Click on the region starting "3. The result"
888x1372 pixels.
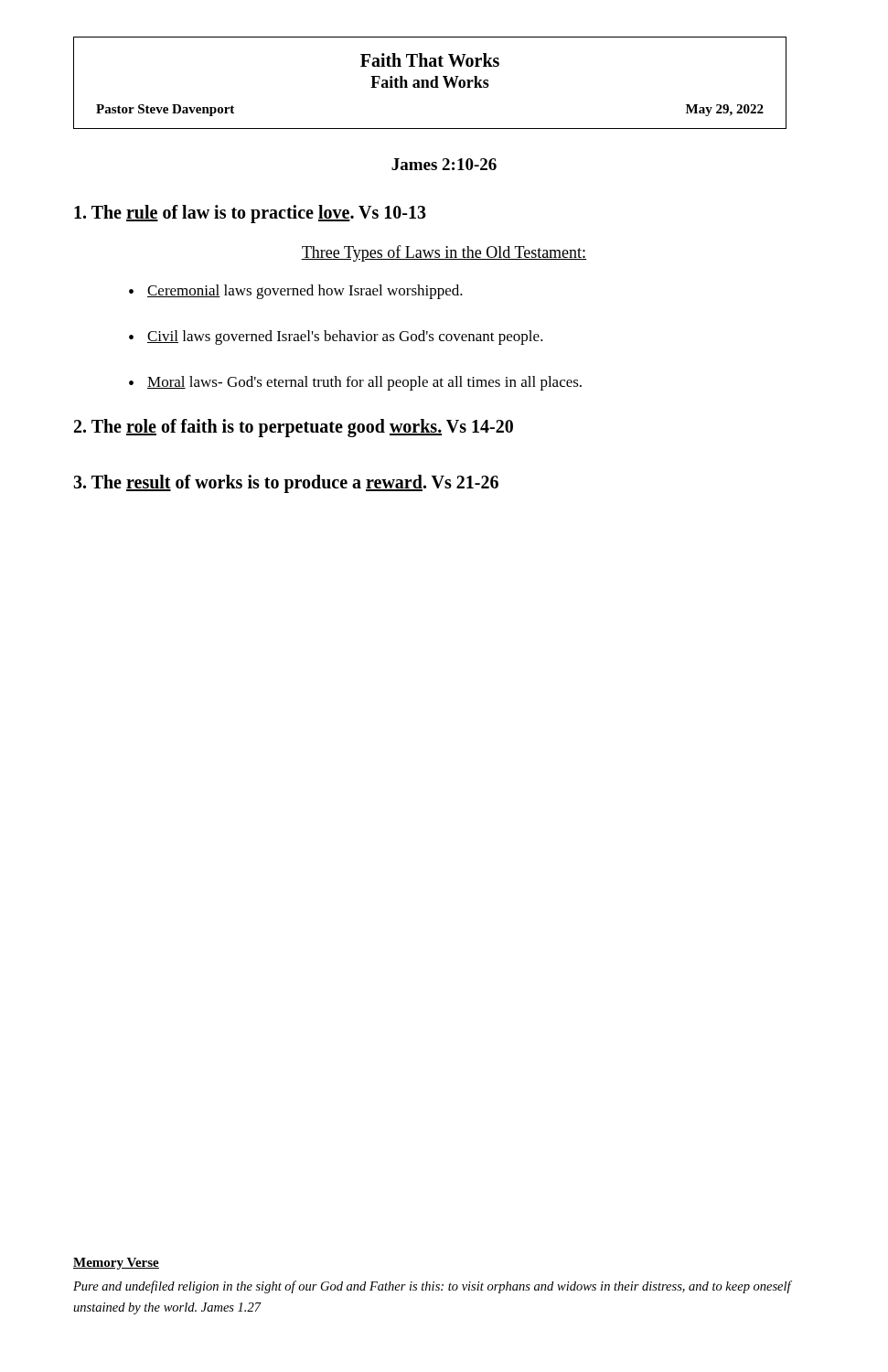point(286,482)
